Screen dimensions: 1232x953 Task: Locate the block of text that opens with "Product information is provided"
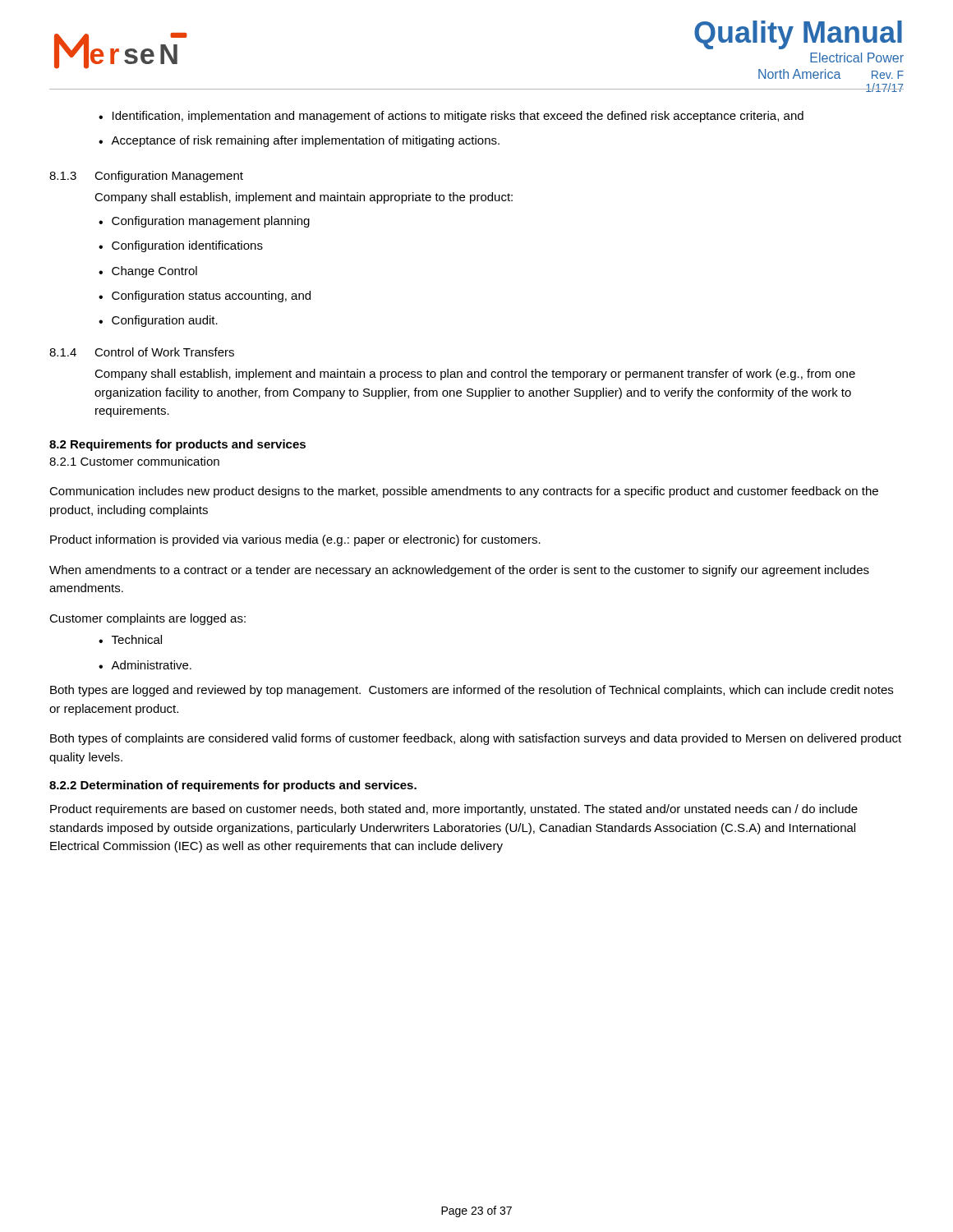tap(295, 539)
